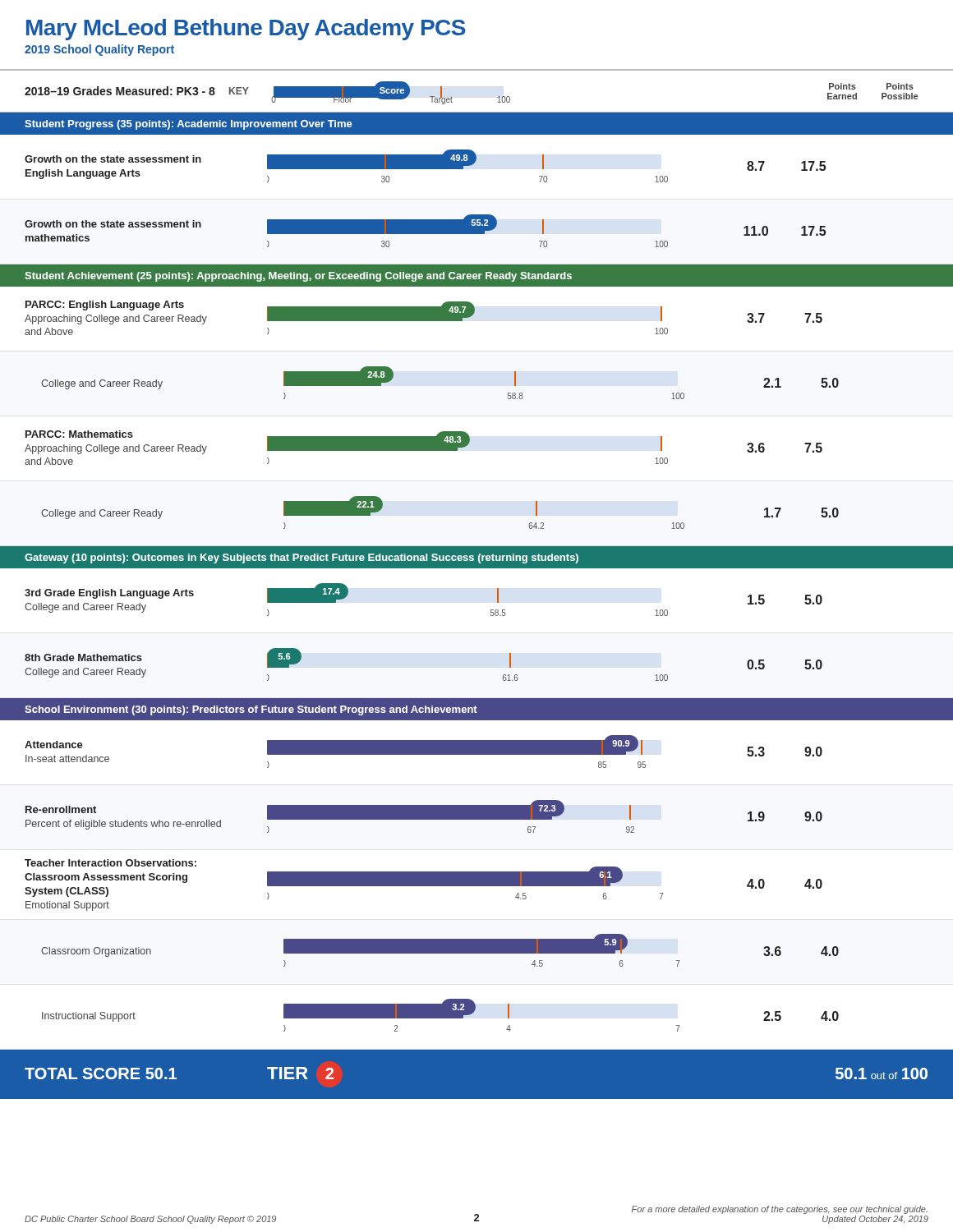Point to the text starting "School Environment (30"
This screenshot has width=953, height=1232.
point(251,709)
